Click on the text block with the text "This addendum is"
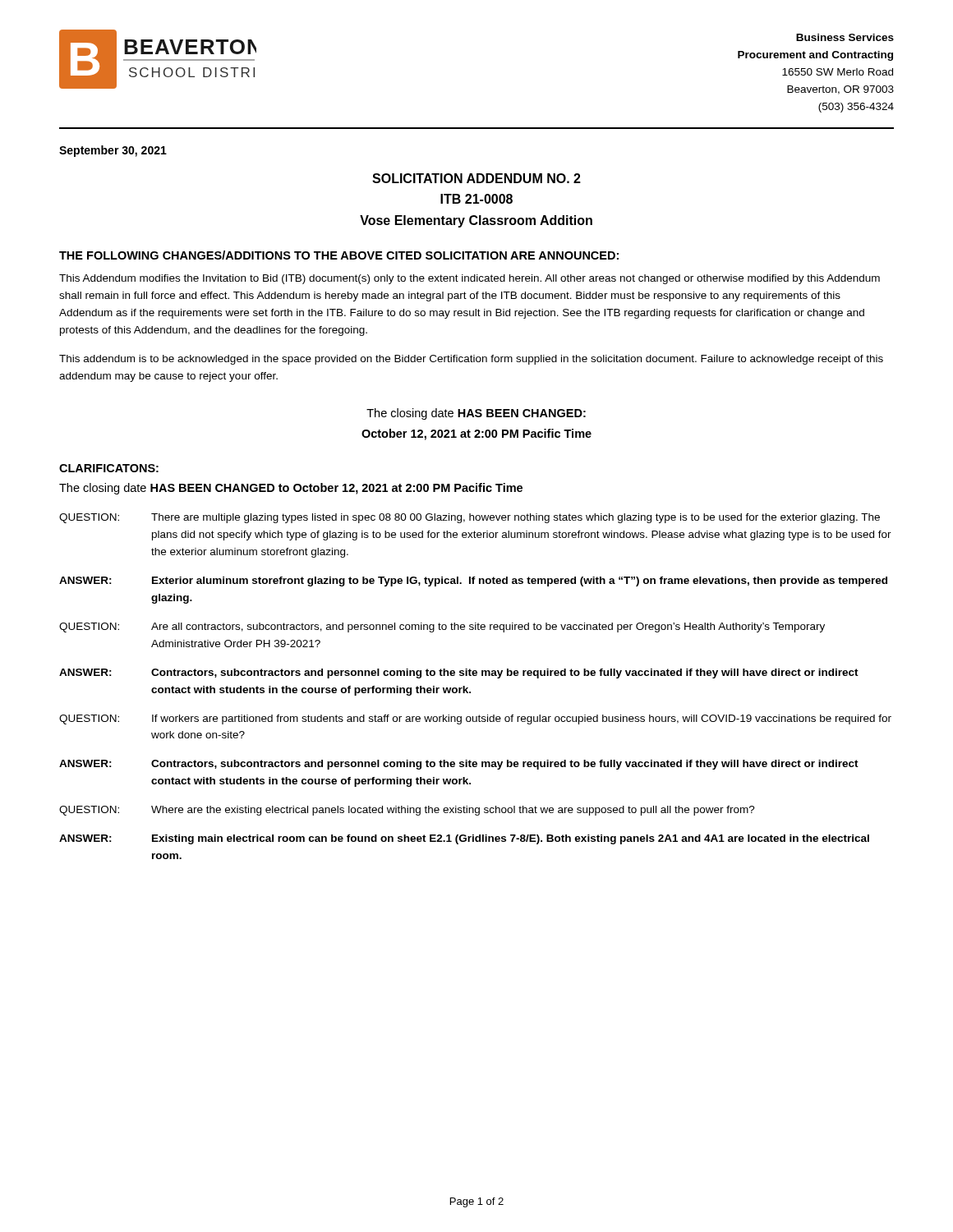This screenshot has width=953, height=1232. click(471, 367)
